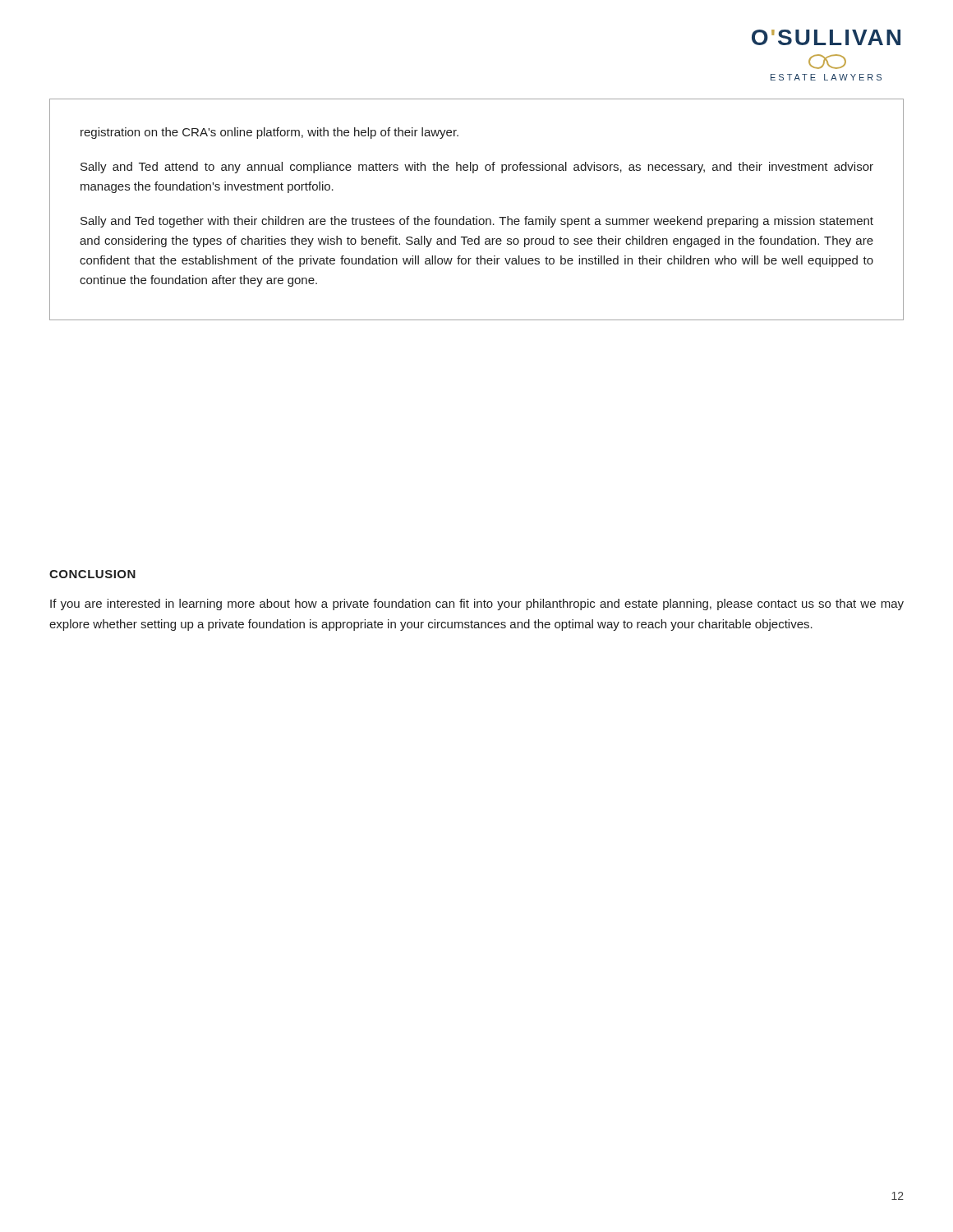This screenshot has width=953, height=1232.
Task: Select a section header
Action: pyautogui.click(x=93, y=574)
